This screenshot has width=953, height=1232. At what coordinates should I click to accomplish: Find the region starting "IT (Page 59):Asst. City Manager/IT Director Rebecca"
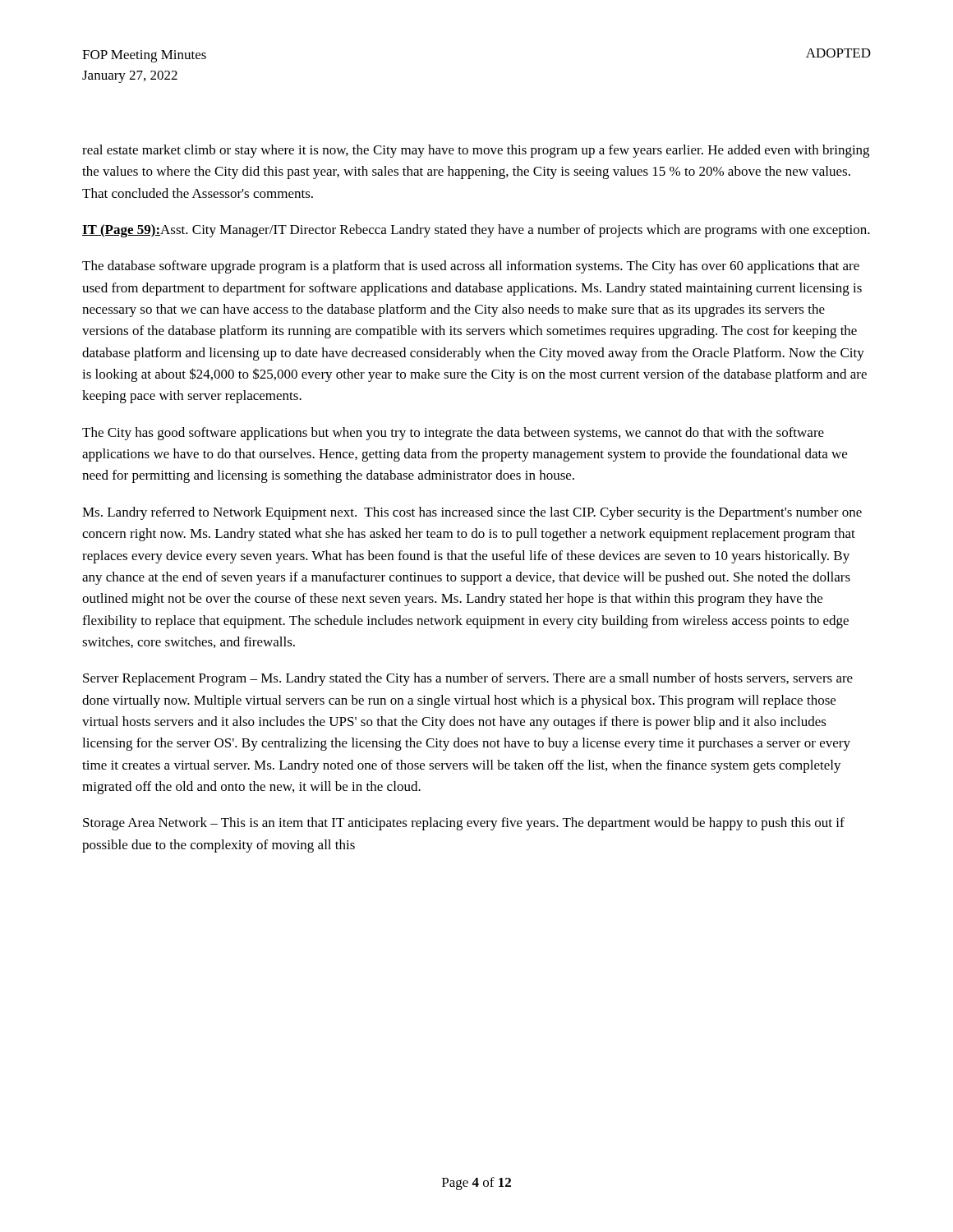pyautogui.click(x=476, y=230)
